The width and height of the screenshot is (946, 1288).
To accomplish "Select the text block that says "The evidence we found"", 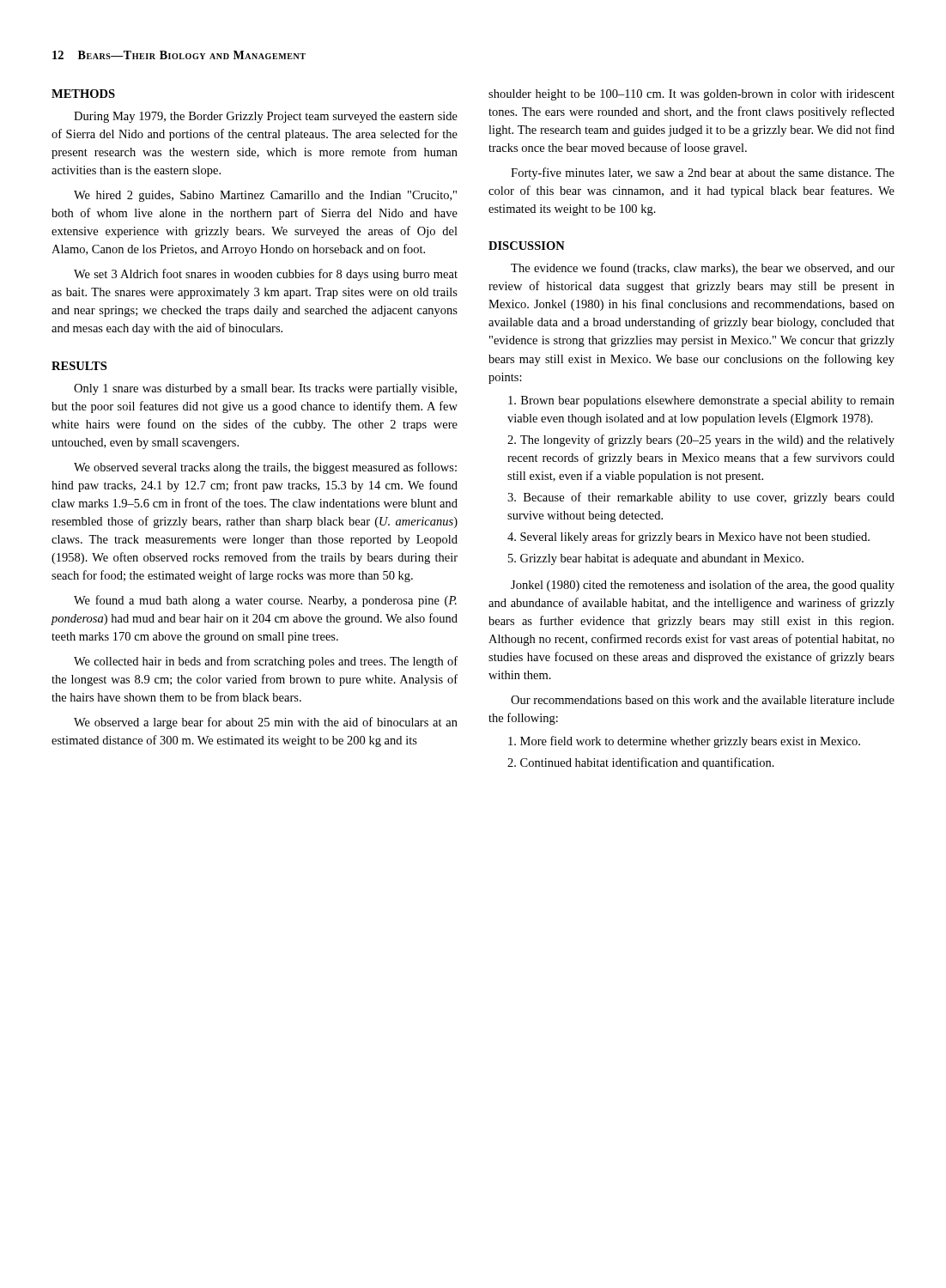I will tap(691, 323).
